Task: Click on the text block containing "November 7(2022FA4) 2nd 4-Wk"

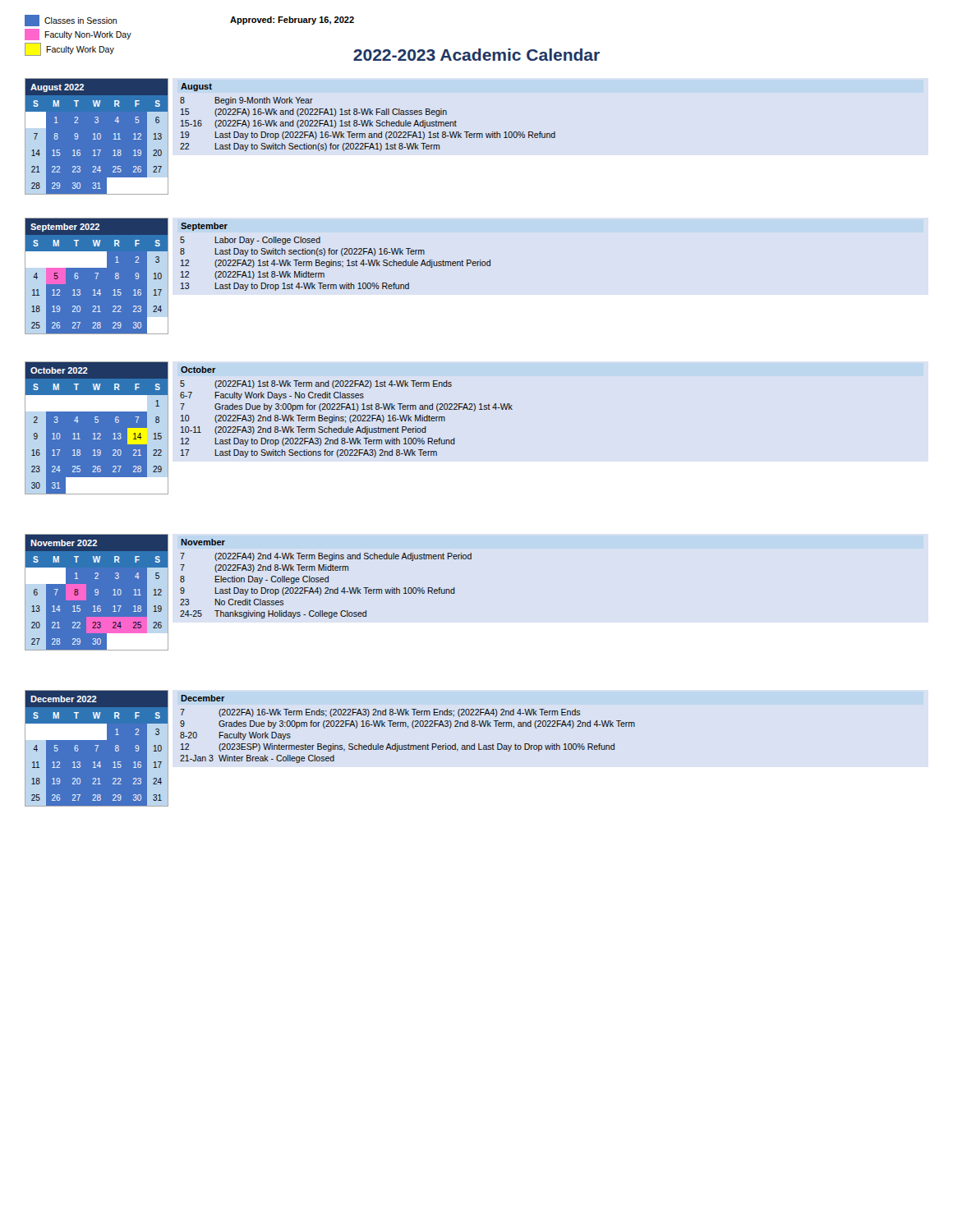Action: (x=203, y=542)
